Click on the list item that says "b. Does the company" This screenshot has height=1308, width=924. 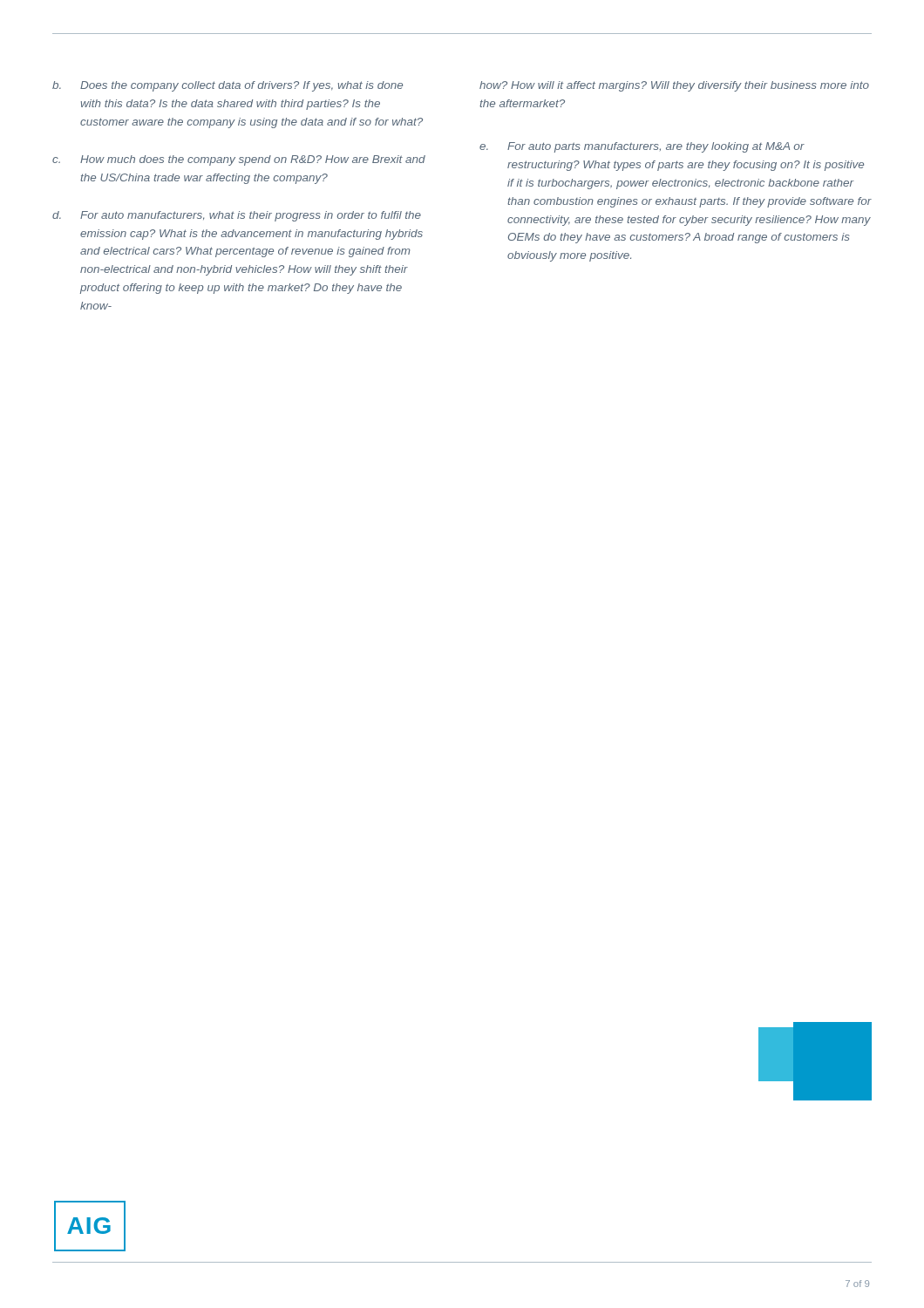click(240, 104)
